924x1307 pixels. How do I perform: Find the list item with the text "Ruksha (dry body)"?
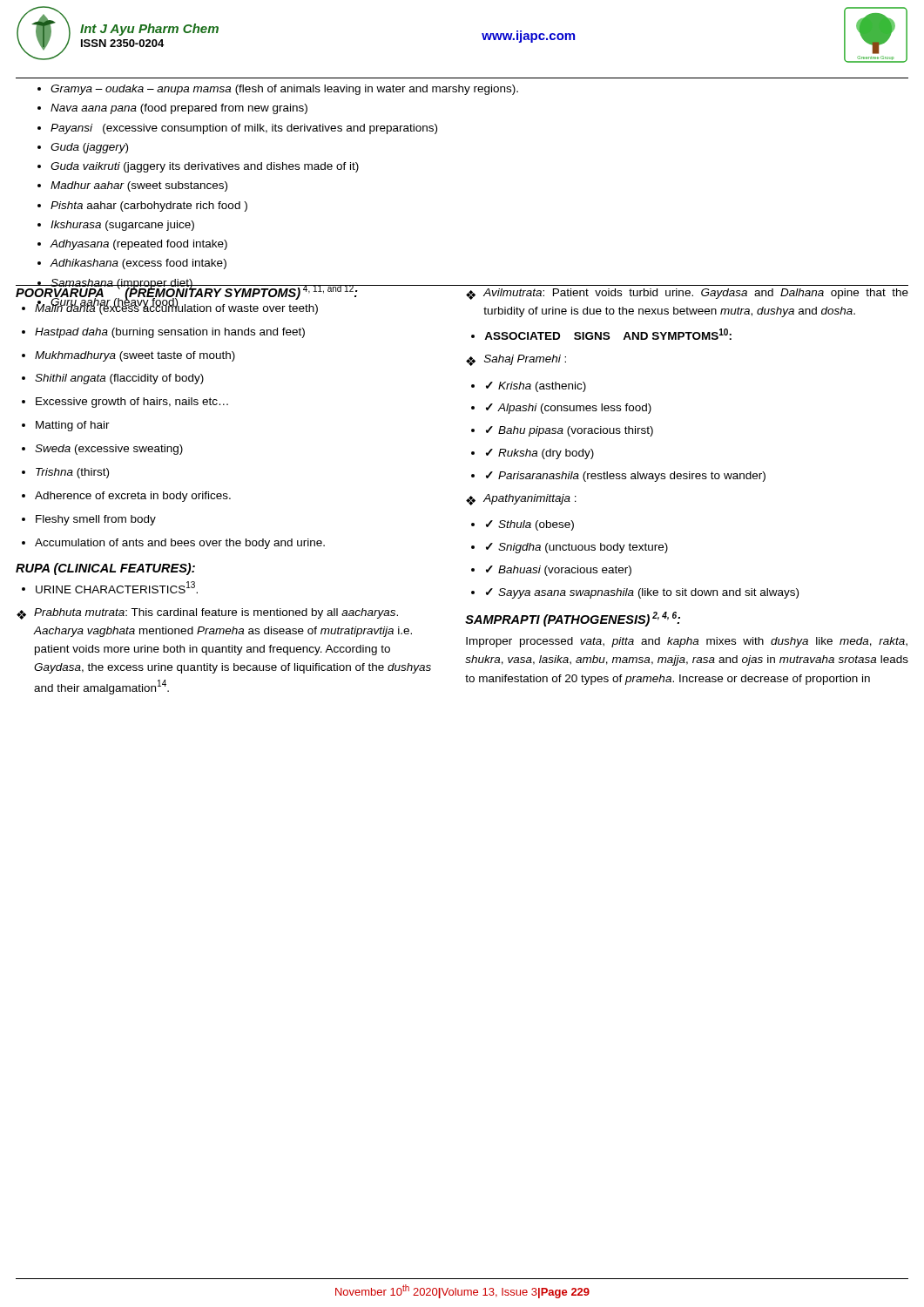pos(546,453)
